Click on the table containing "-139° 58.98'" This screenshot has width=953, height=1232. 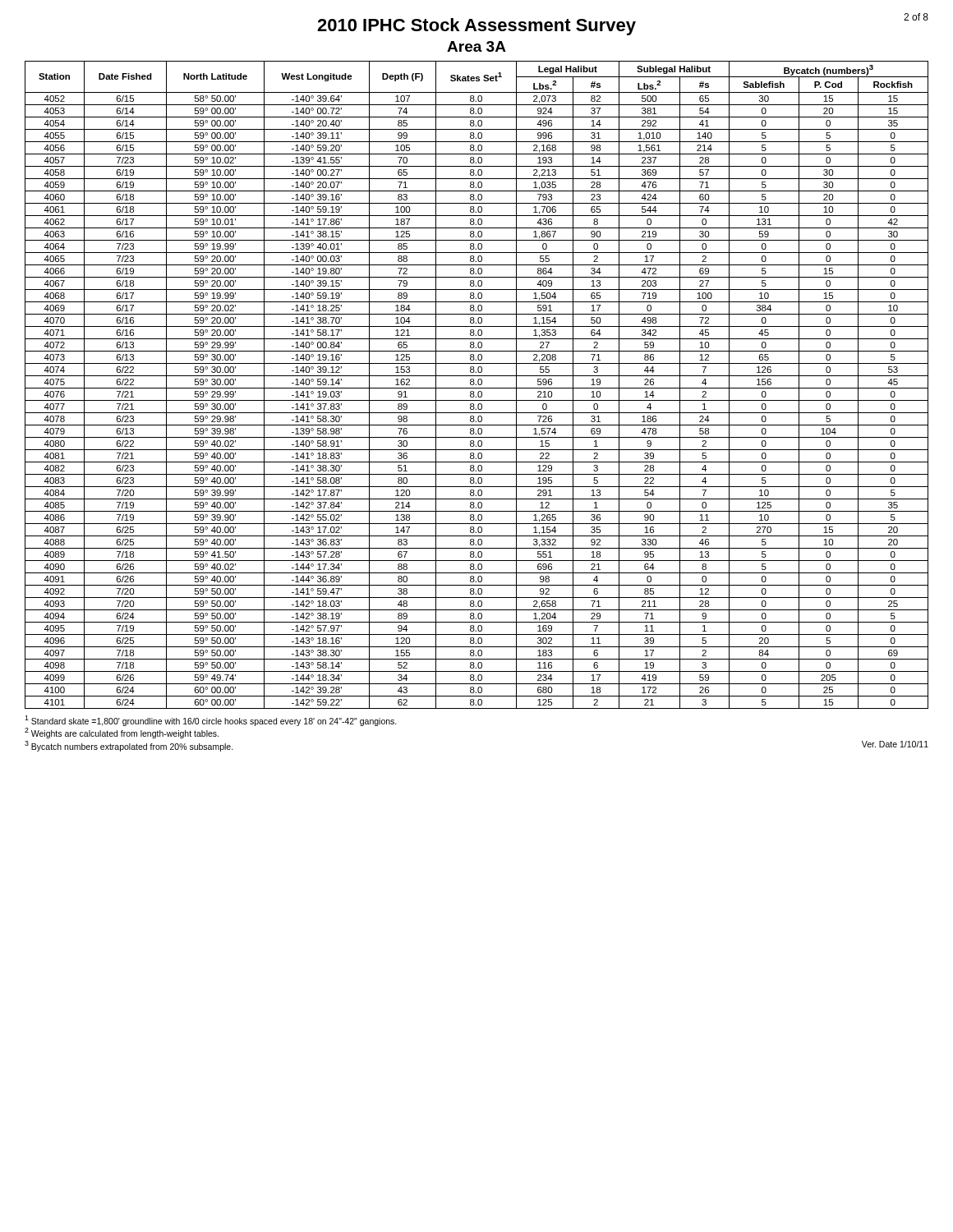[x=476, y=385]
